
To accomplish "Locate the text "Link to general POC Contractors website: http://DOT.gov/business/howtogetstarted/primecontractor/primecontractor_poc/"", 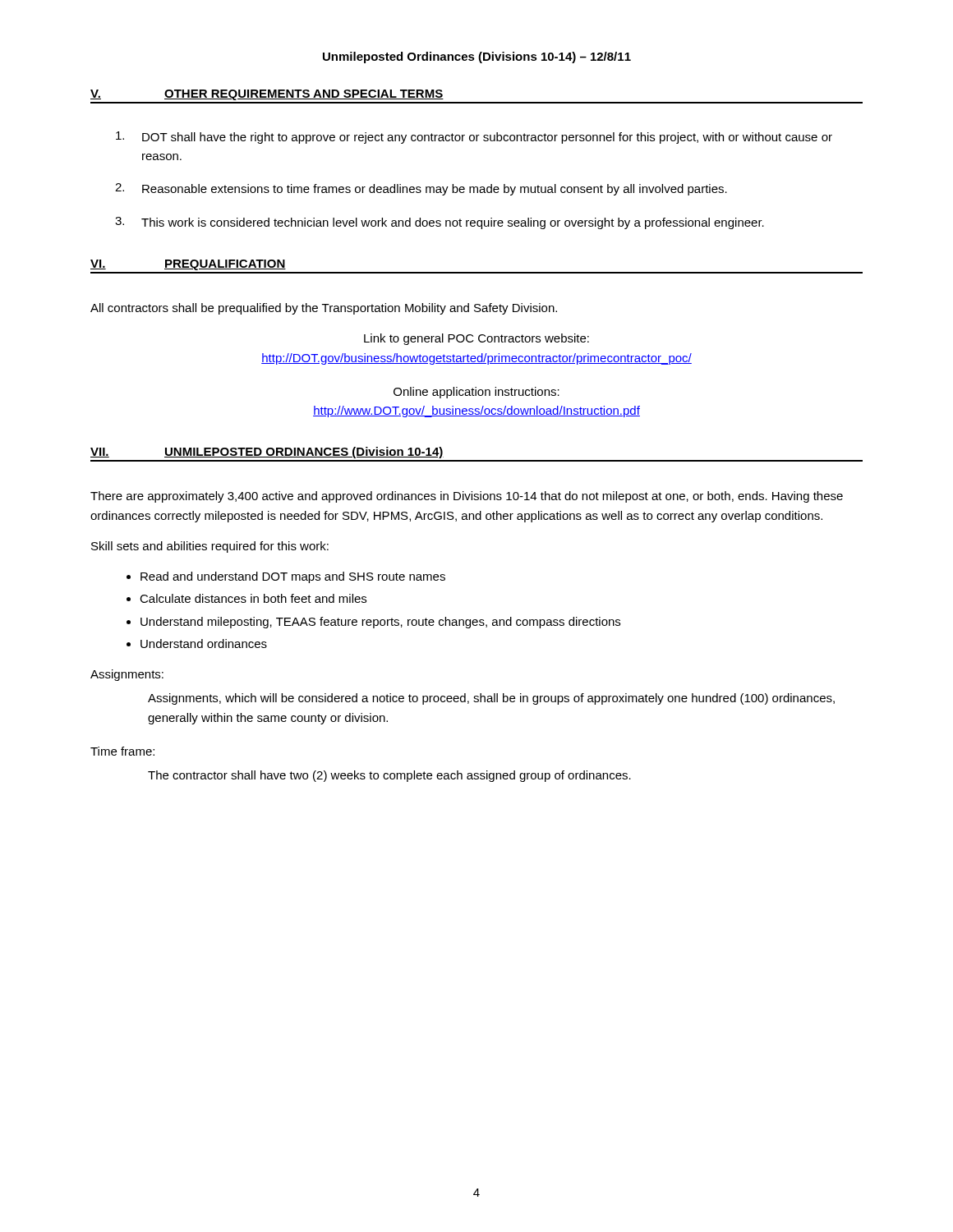I will click(x=476, y=348).
